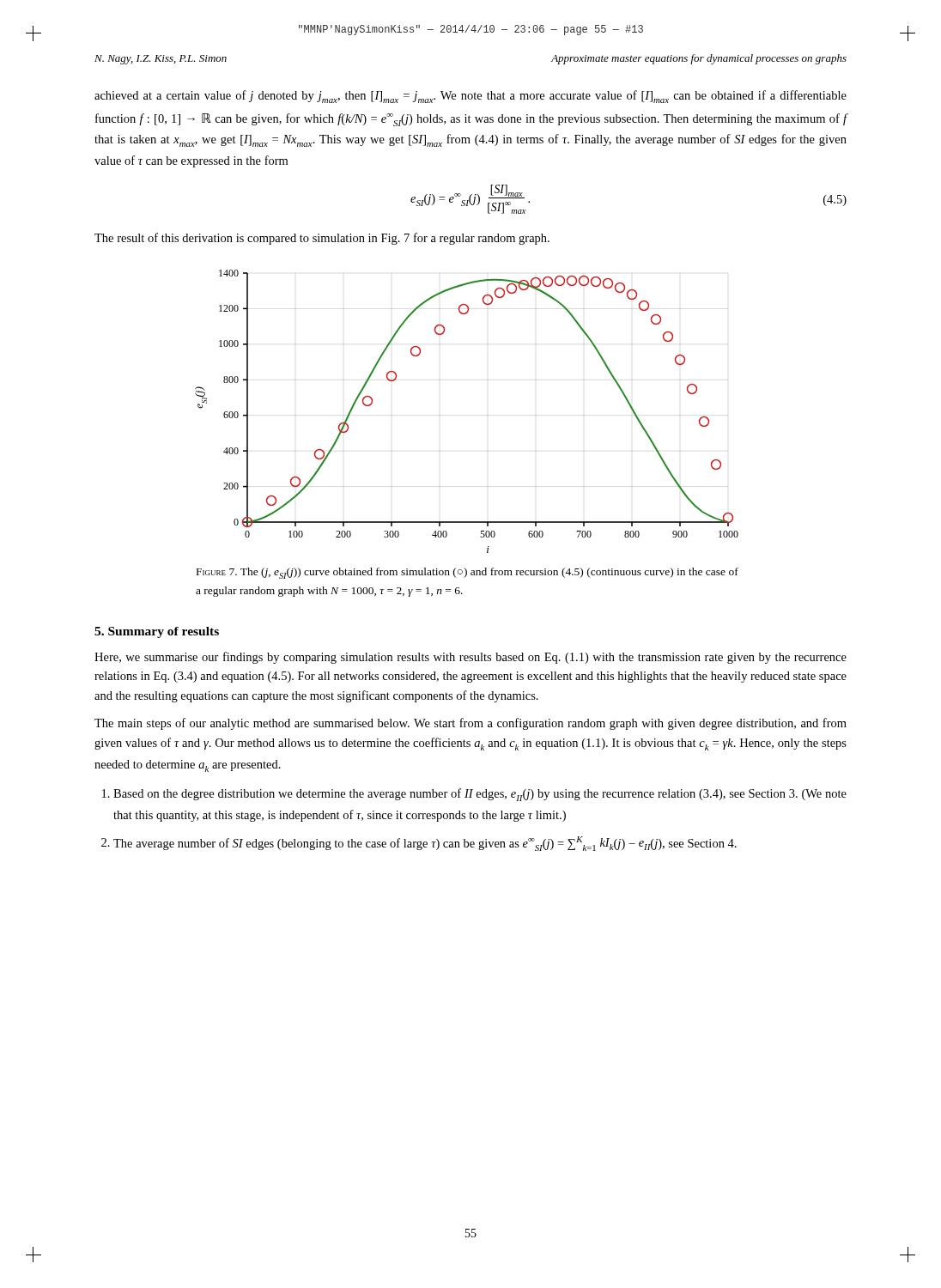941x1288 pixels.
Task: Navigate to the text starting "Based on the degree distribution we determine the"
Action: click(x=480, y=804)
